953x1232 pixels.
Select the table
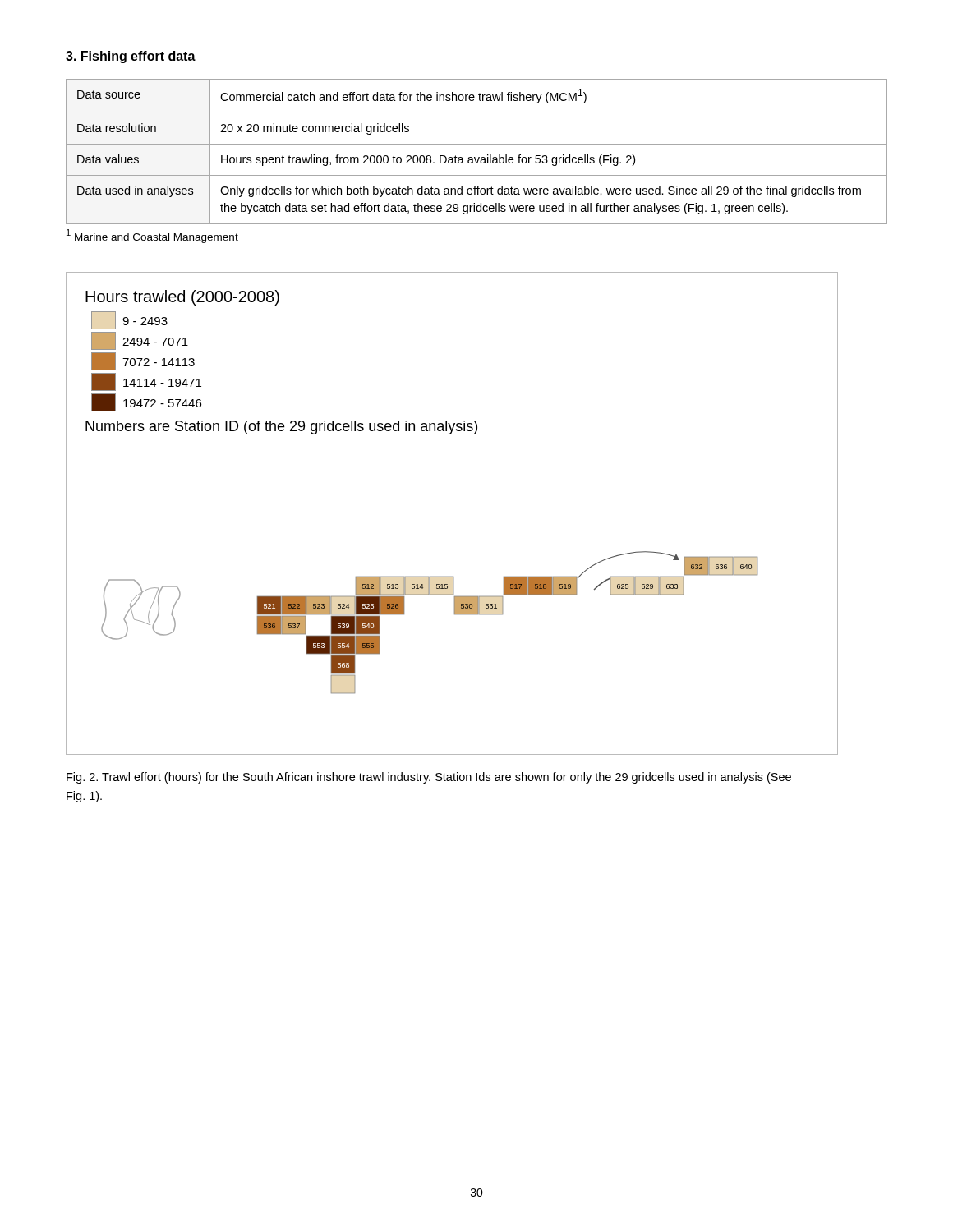point(476,151)
